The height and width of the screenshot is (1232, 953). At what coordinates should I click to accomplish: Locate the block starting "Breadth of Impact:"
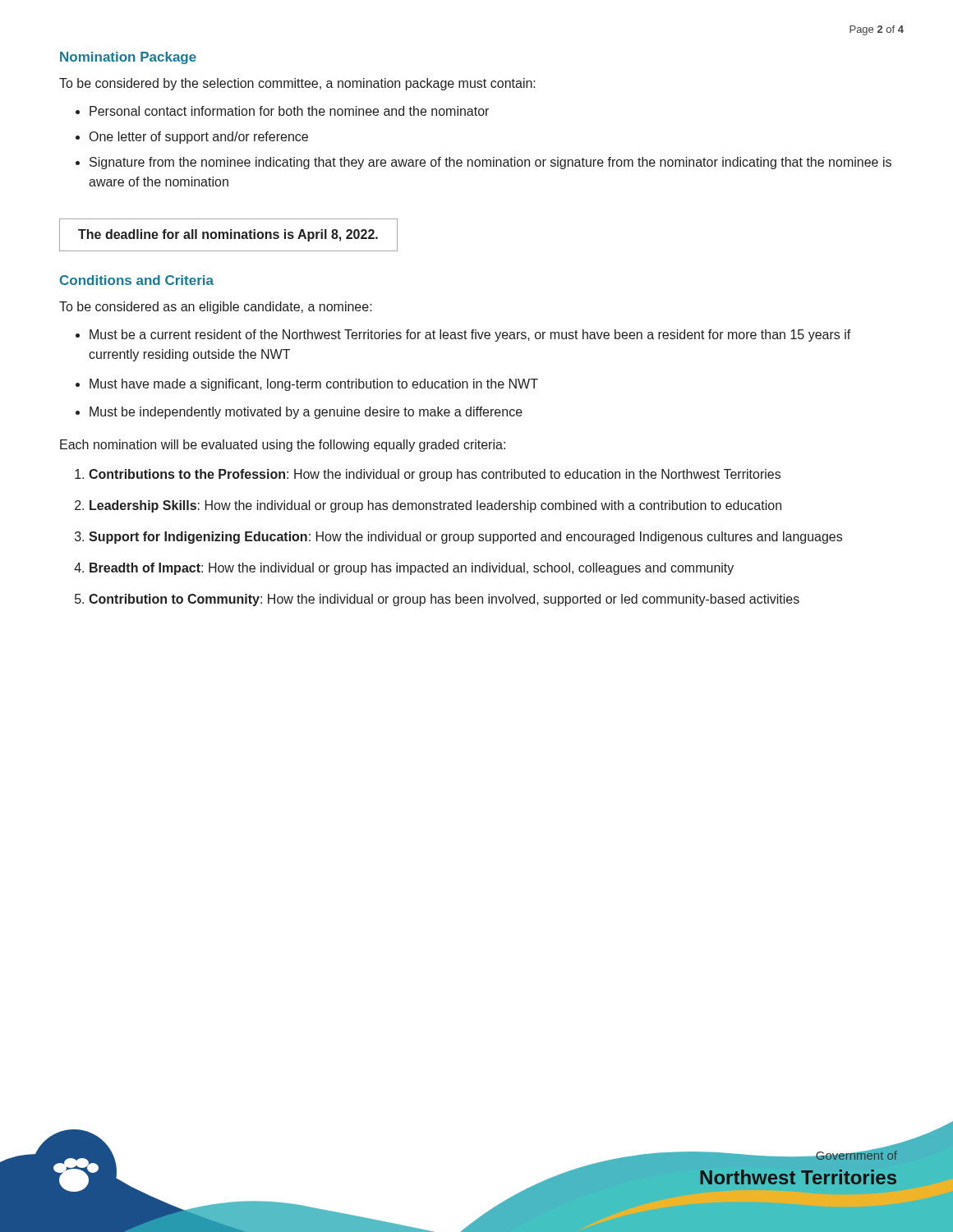[411, 568]
